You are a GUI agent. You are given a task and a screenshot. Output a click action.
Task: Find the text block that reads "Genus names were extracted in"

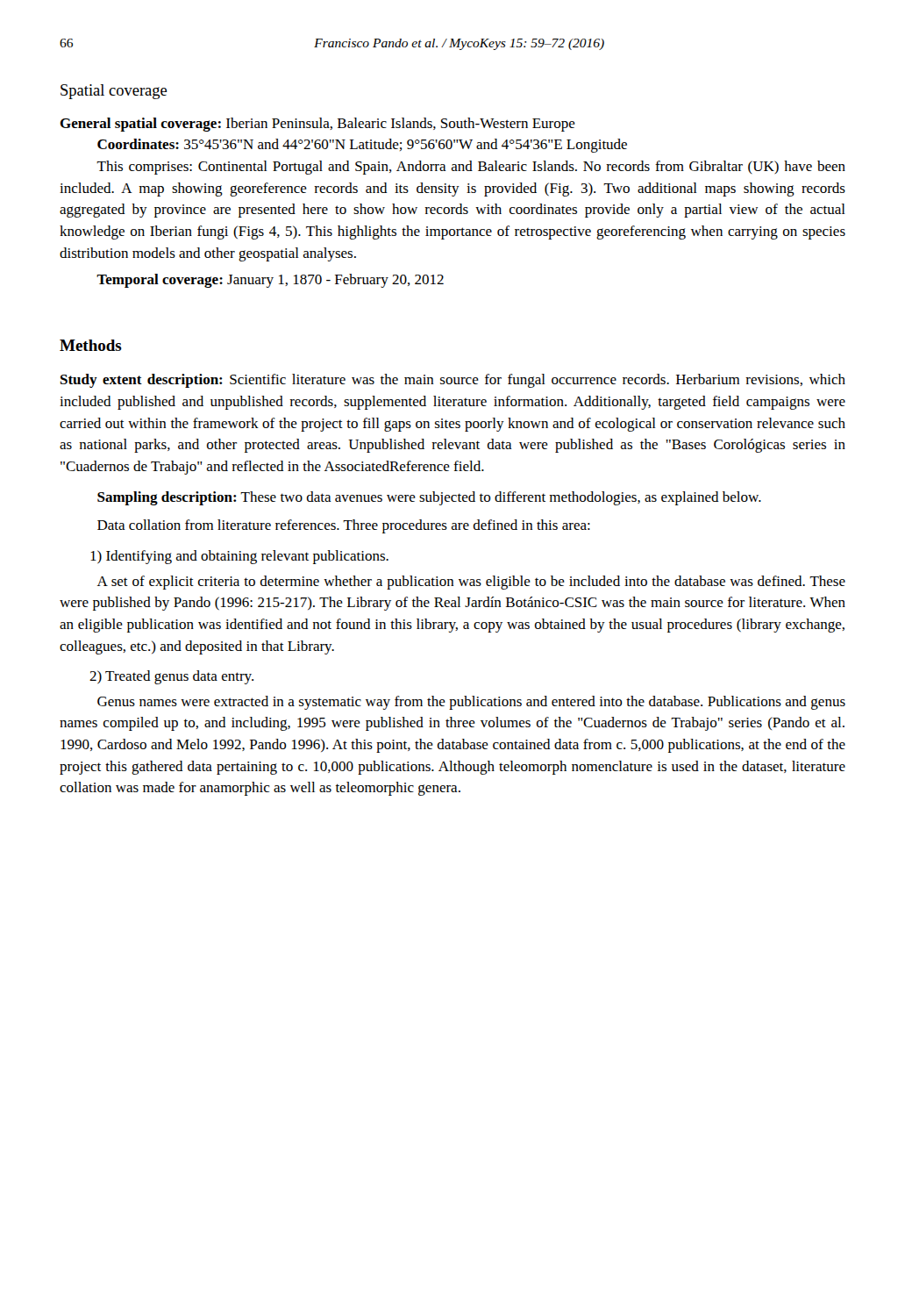coord(452,745)
